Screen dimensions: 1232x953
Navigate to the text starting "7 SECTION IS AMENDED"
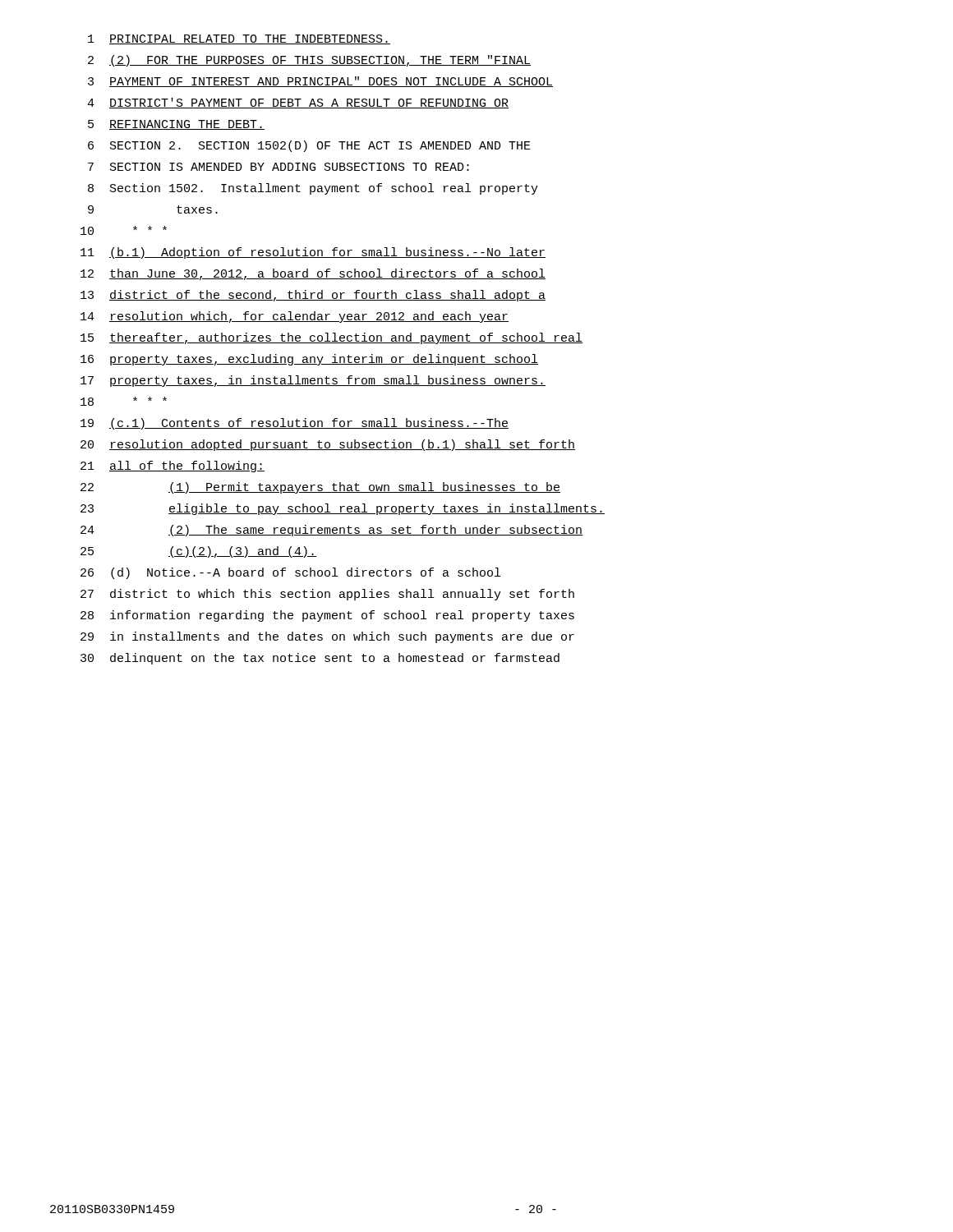tap(476, 168)
